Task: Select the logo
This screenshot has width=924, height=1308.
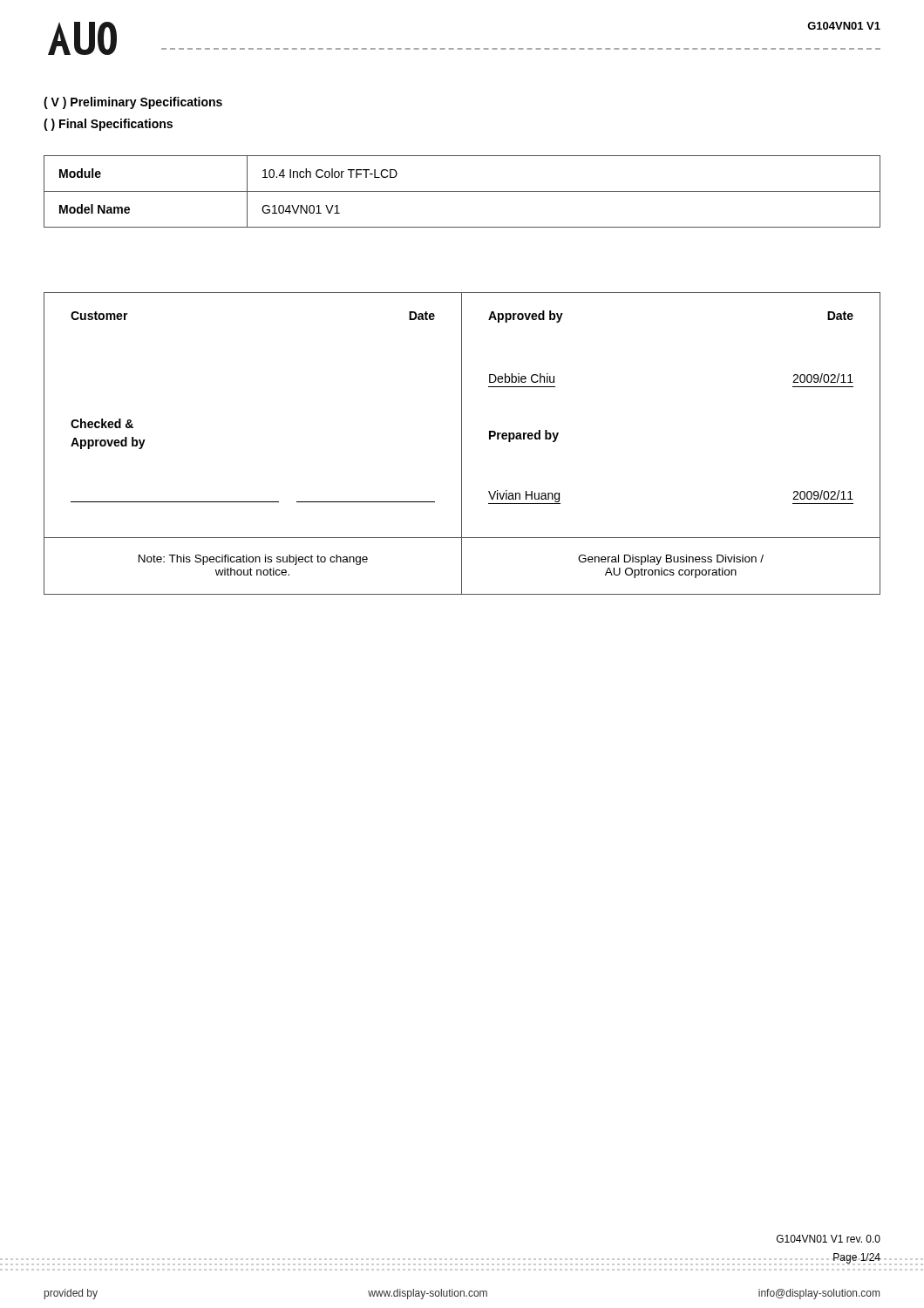Action: 94,38
